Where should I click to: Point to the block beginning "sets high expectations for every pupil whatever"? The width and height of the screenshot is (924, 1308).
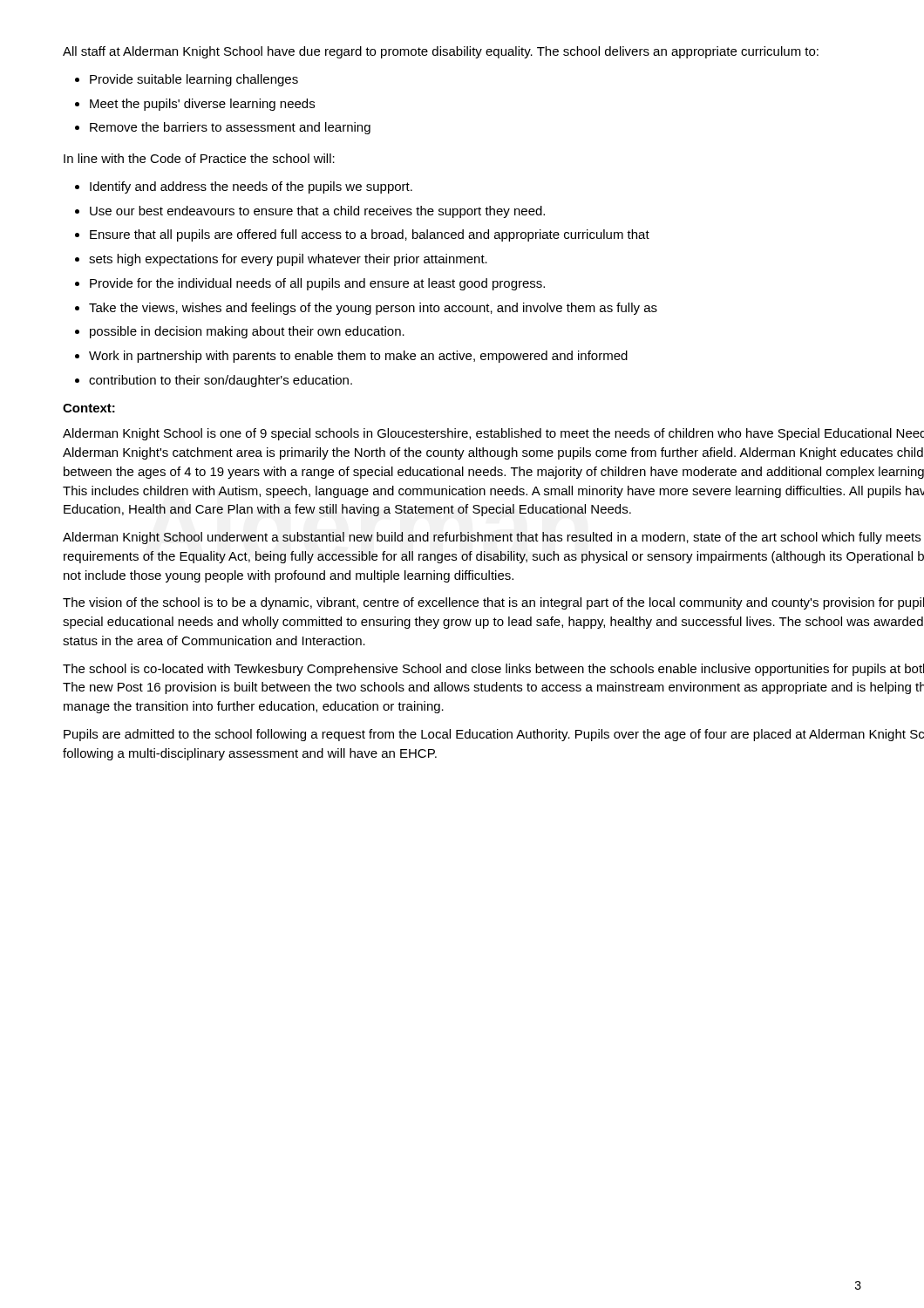tap(288, 259)
